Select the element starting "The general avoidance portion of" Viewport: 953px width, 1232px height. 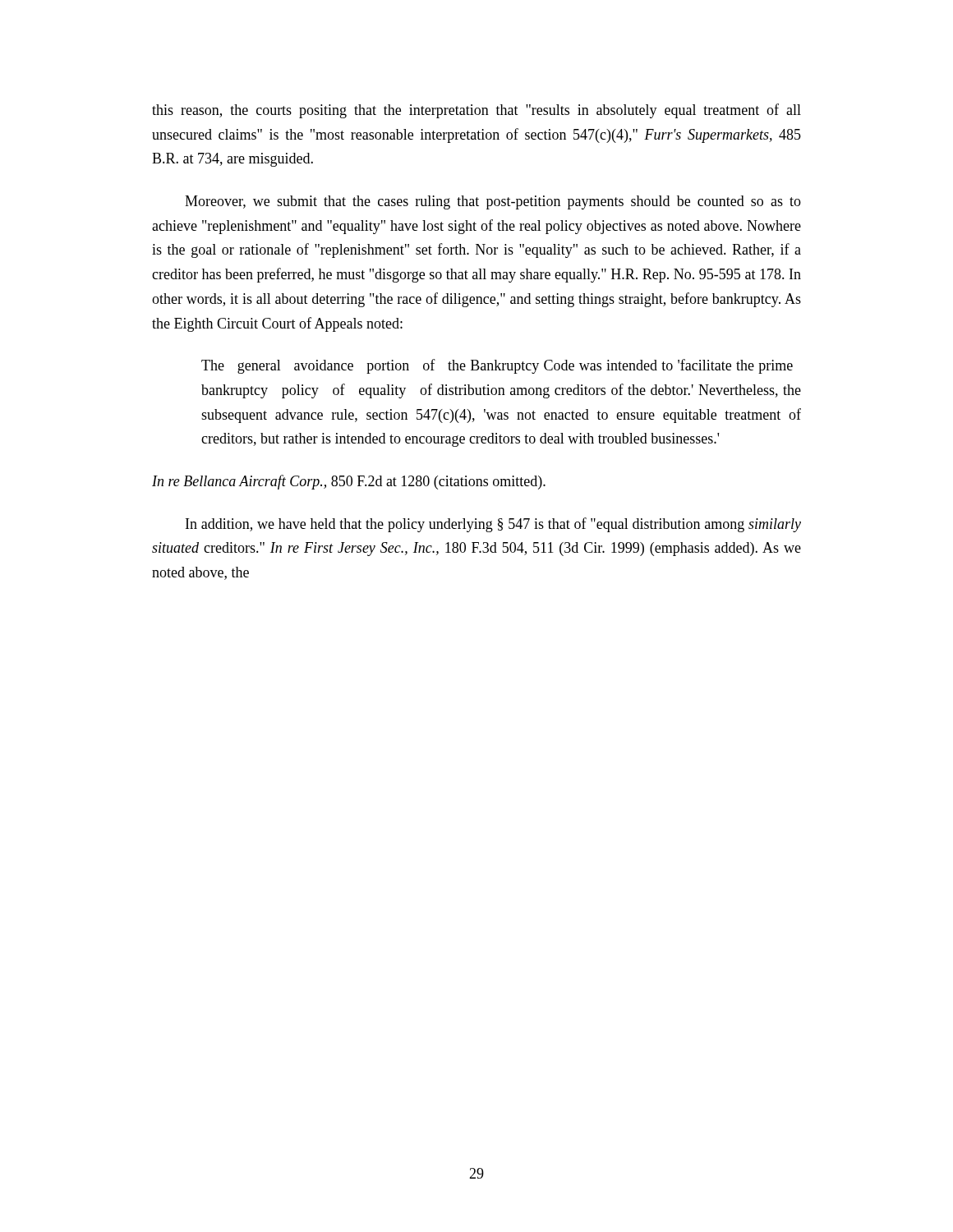click(501, 402)
